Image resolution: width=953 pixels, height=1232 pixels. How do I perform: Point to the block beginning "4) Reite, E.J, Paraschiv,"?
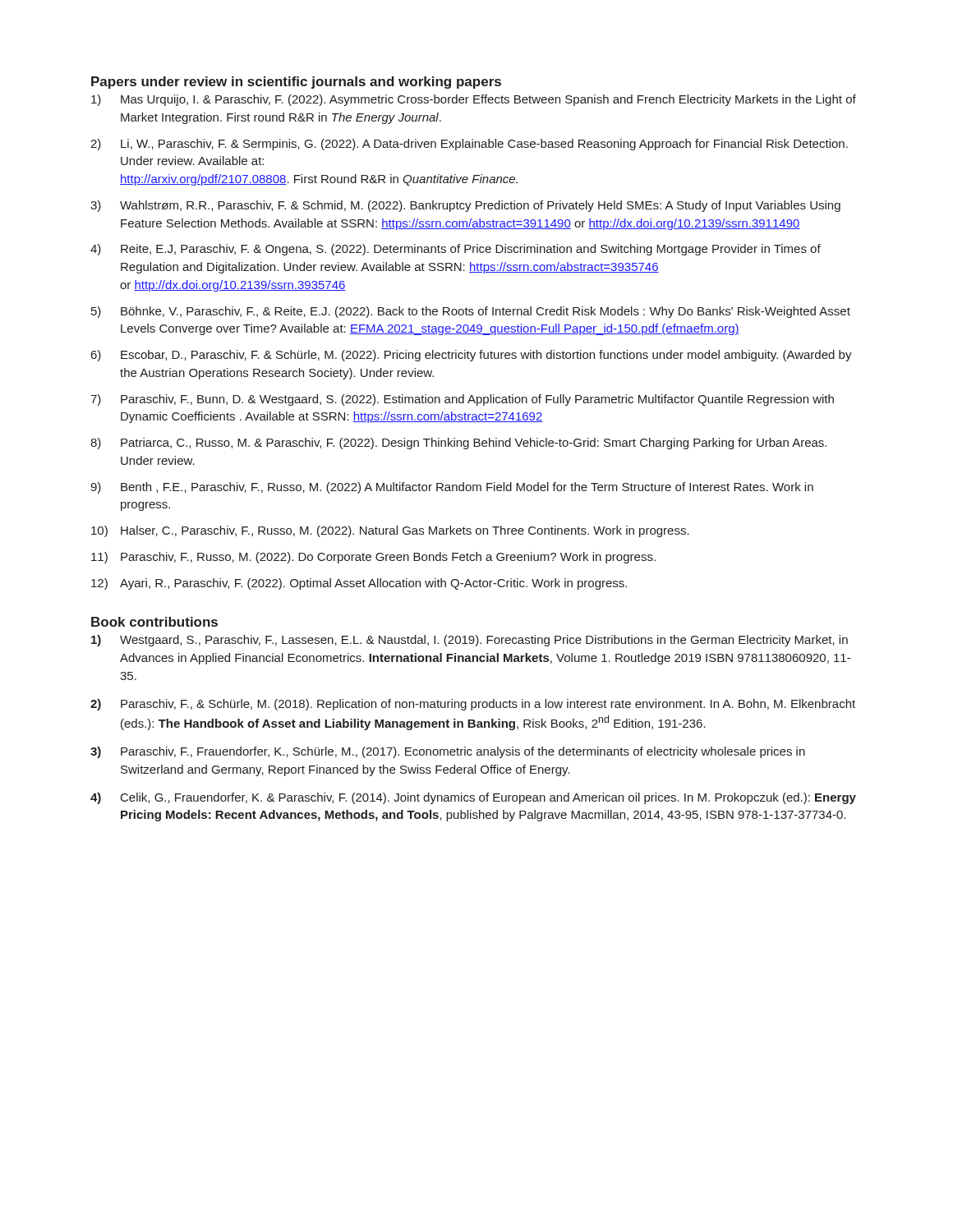click(x=476, y=267)
